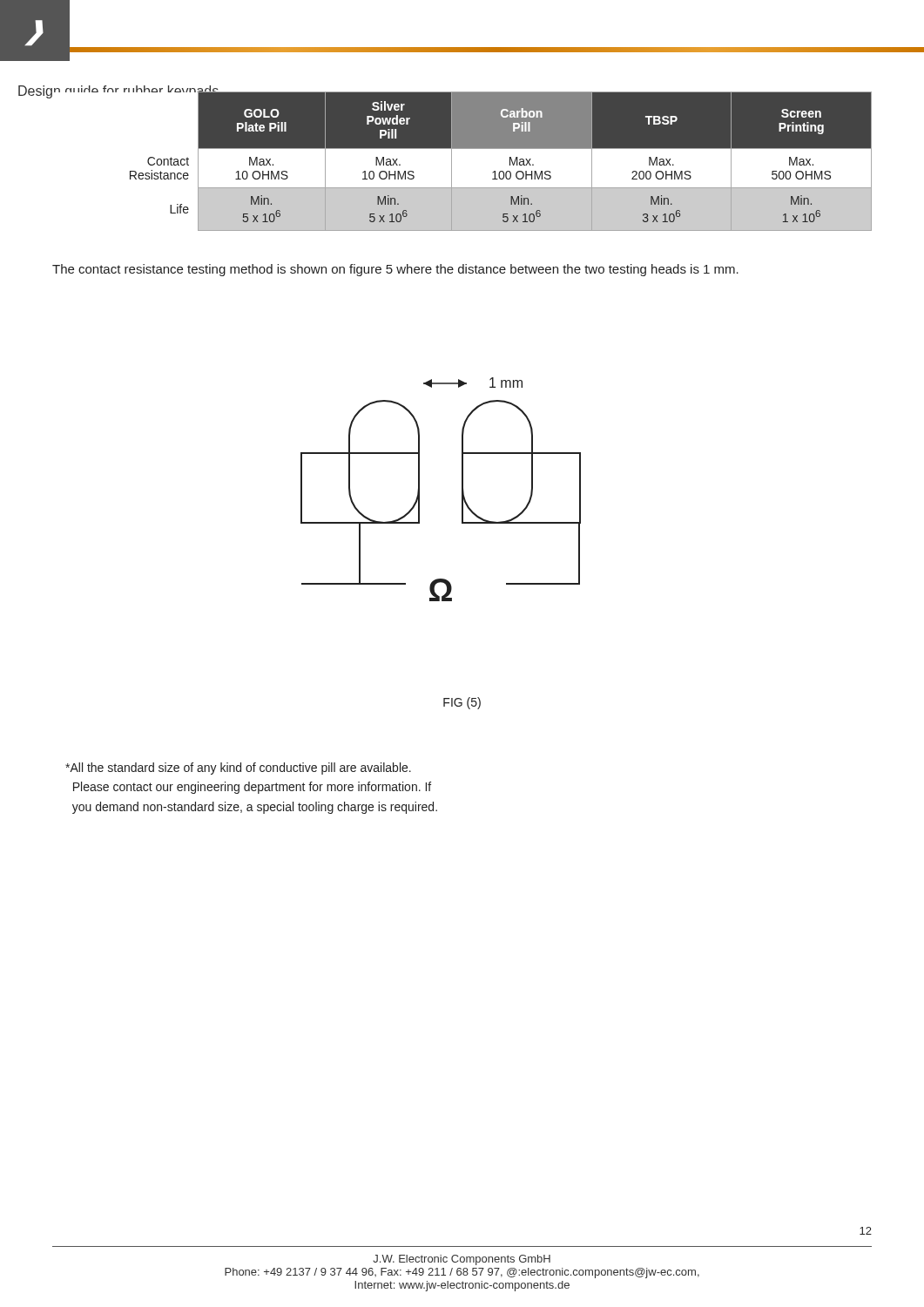
Task: Click on the table containing "Screen Printing"
Action: click(x=462, y=161)
